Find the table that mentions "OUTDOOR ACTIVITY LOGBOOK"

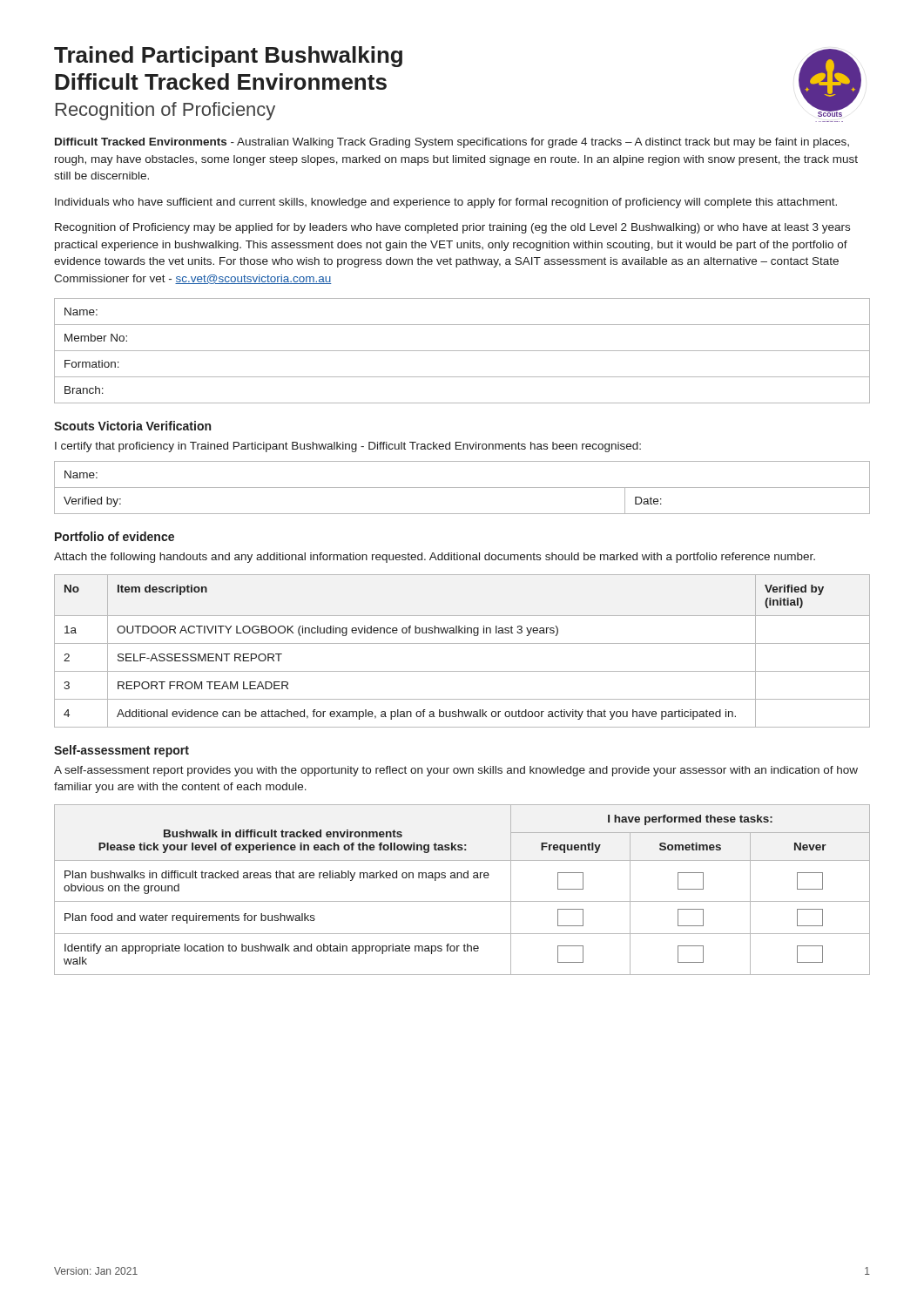coord(462,651)
